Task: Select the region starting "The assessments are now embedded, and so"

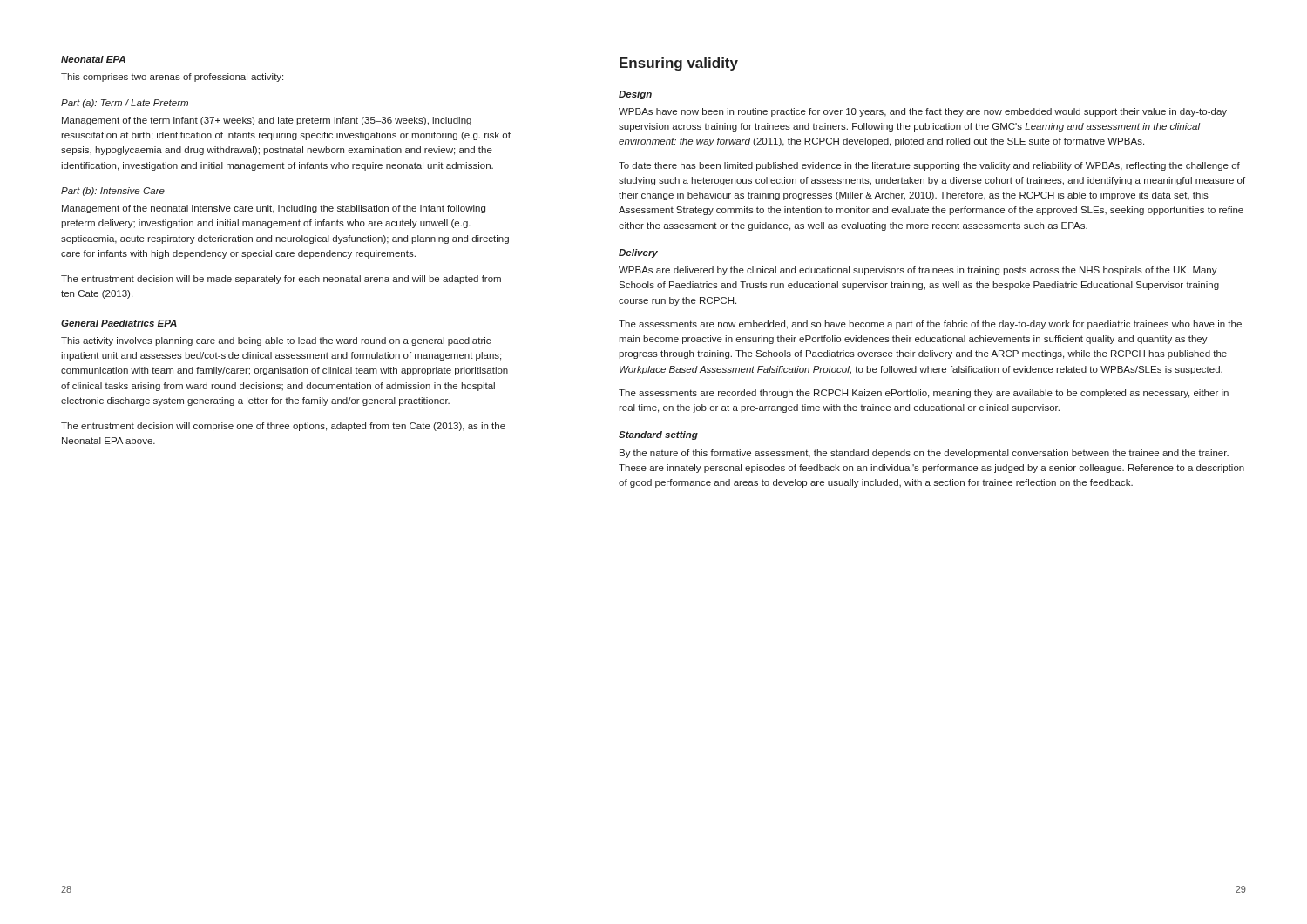Action: coord(930,346)
